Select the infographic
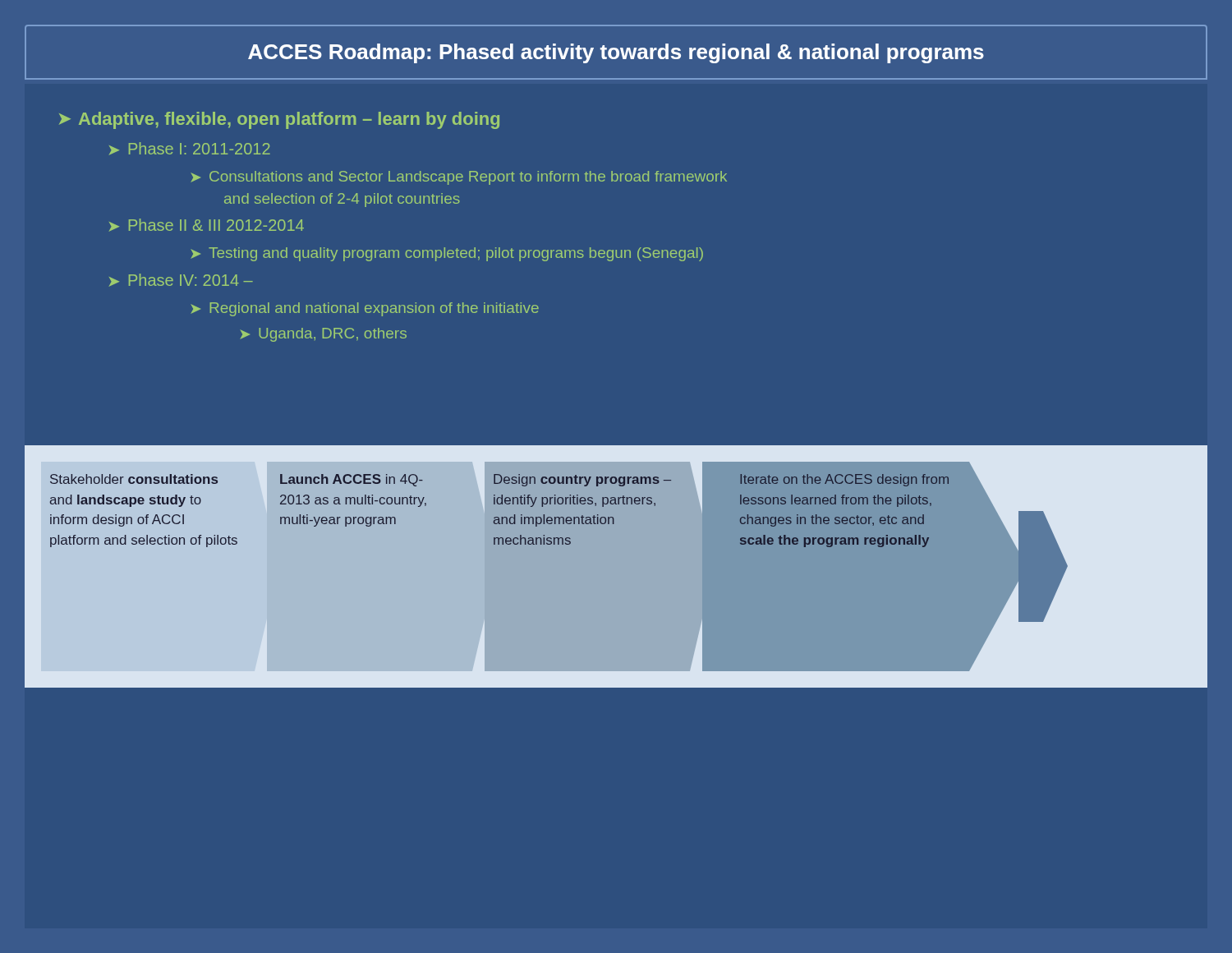Viewport: 1232px width, 953px height. pyautogui.click(x=616, y=566)
